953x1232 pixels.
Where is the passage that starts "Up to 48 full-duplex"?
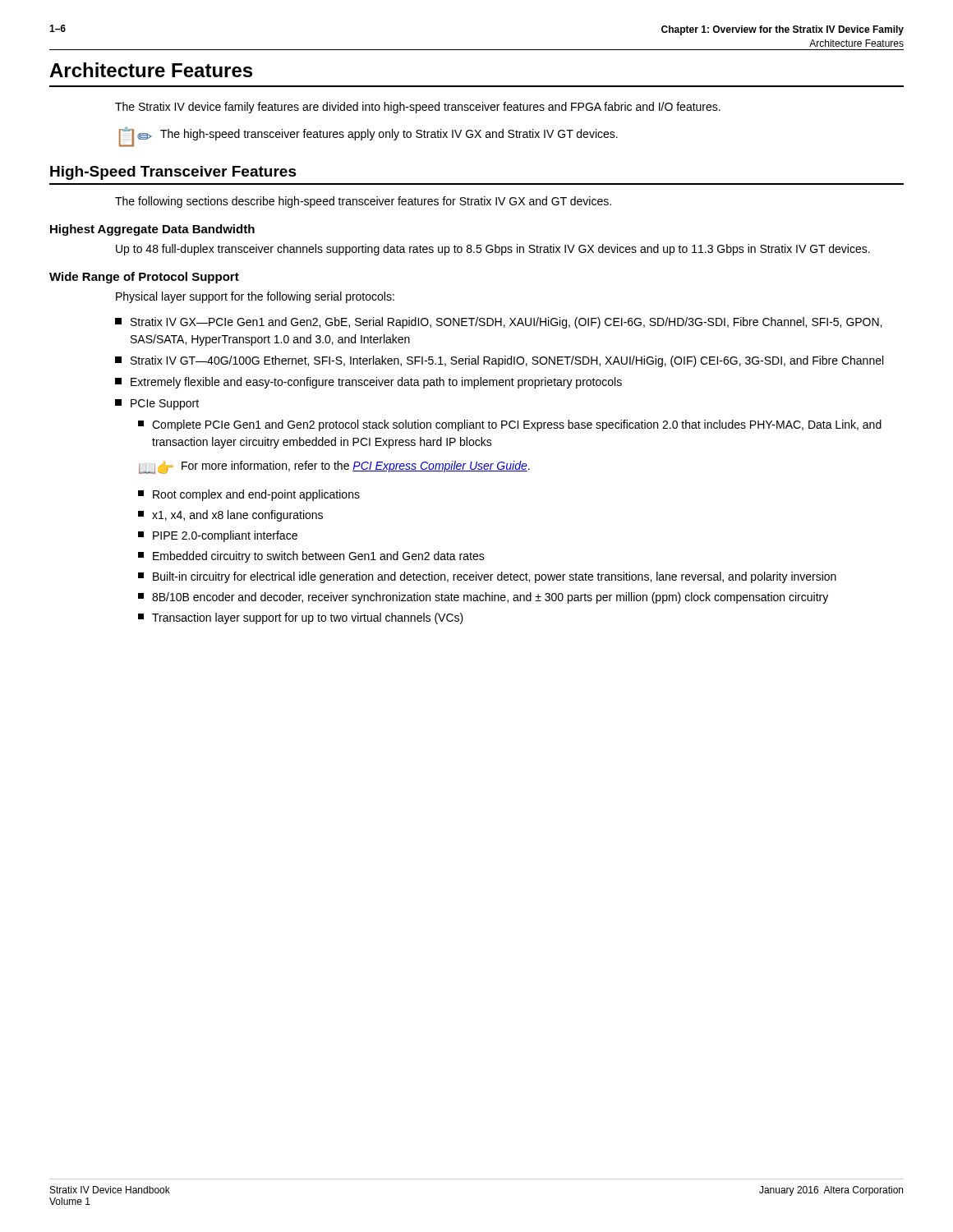tap(493, 249)
